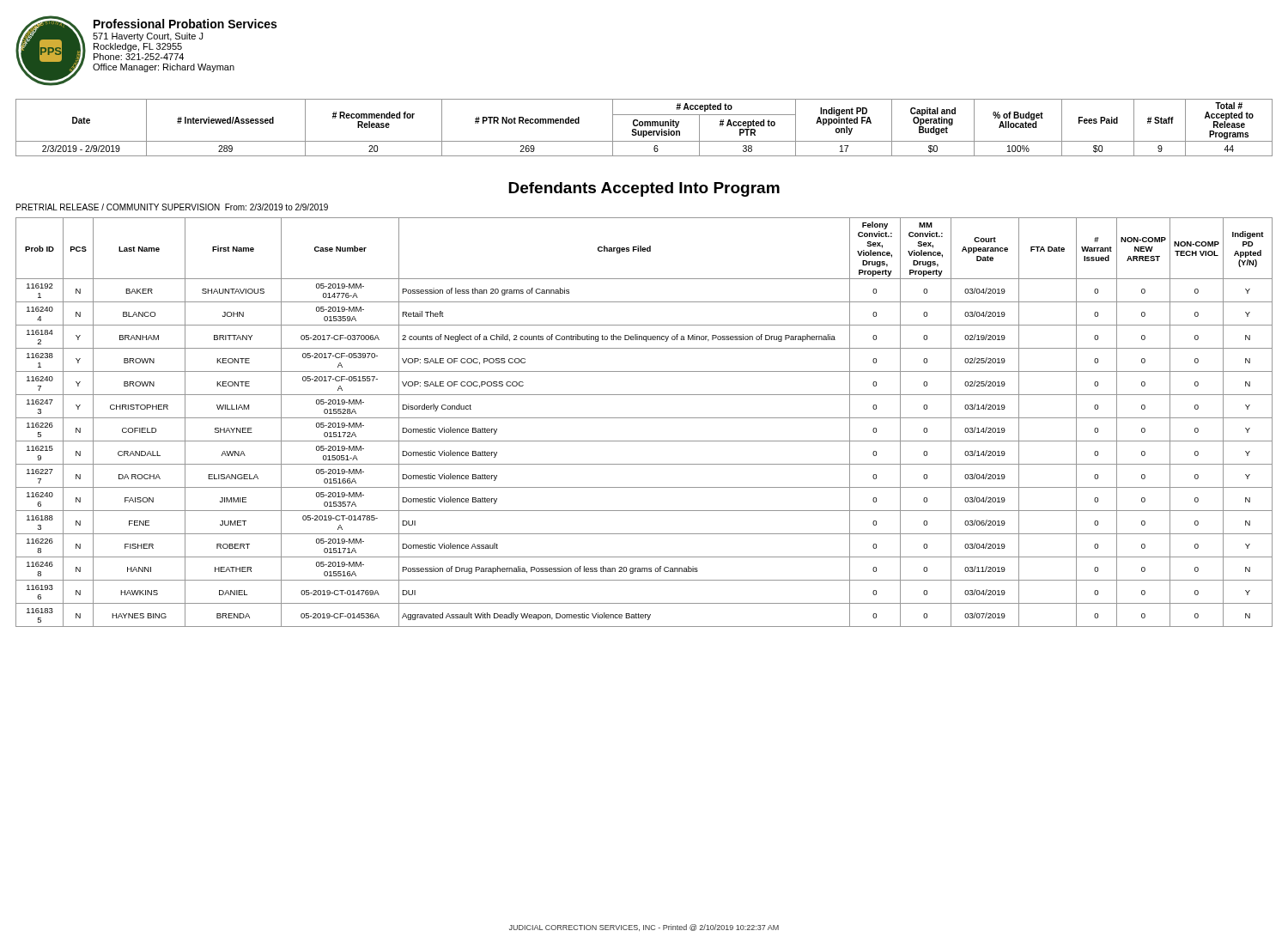Screen dimensions: 937x1288
Task: Select the logo
Action: point(51,51)
